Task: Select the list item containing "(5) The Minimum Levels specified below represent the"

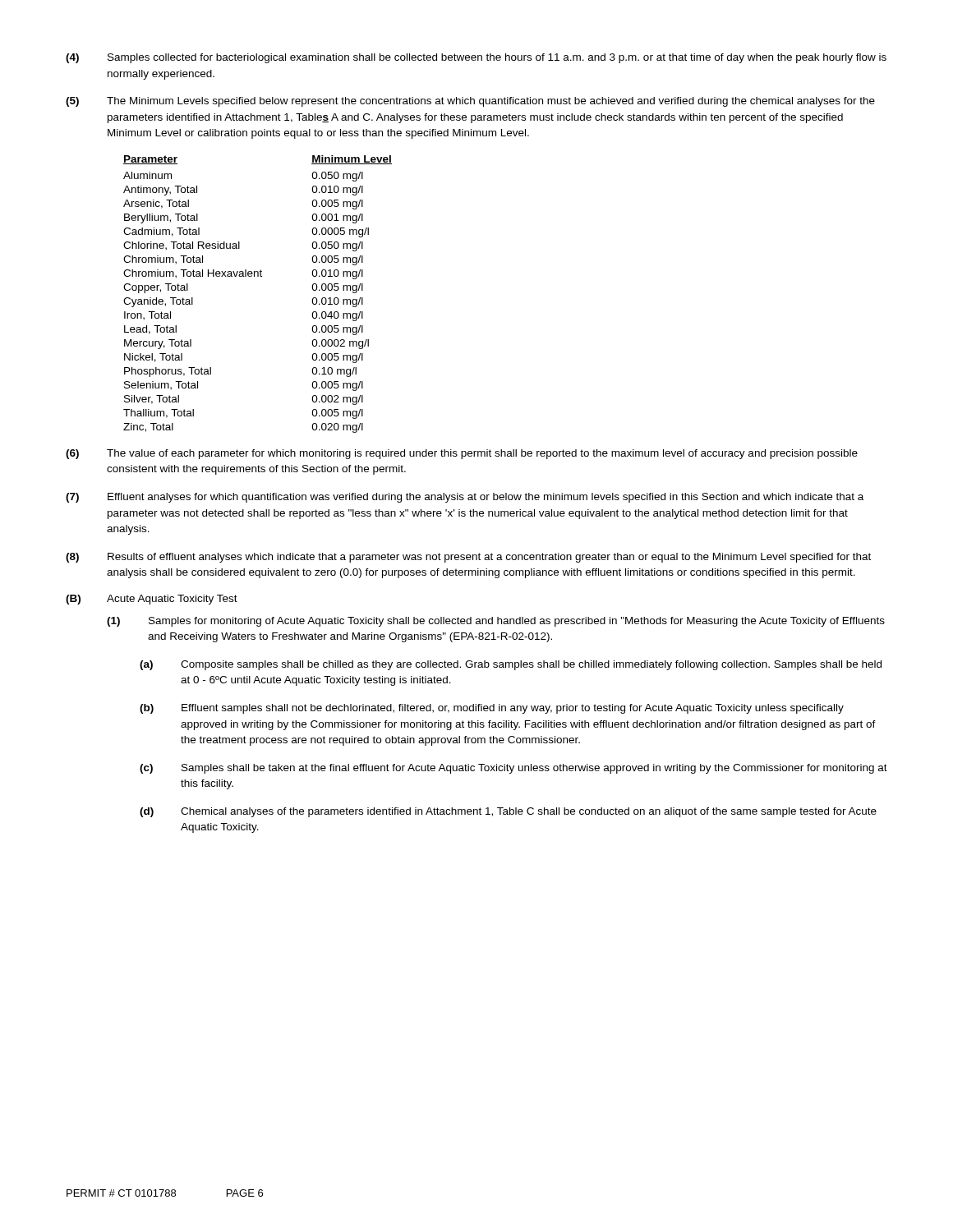Action: click(x=476, y=117)
